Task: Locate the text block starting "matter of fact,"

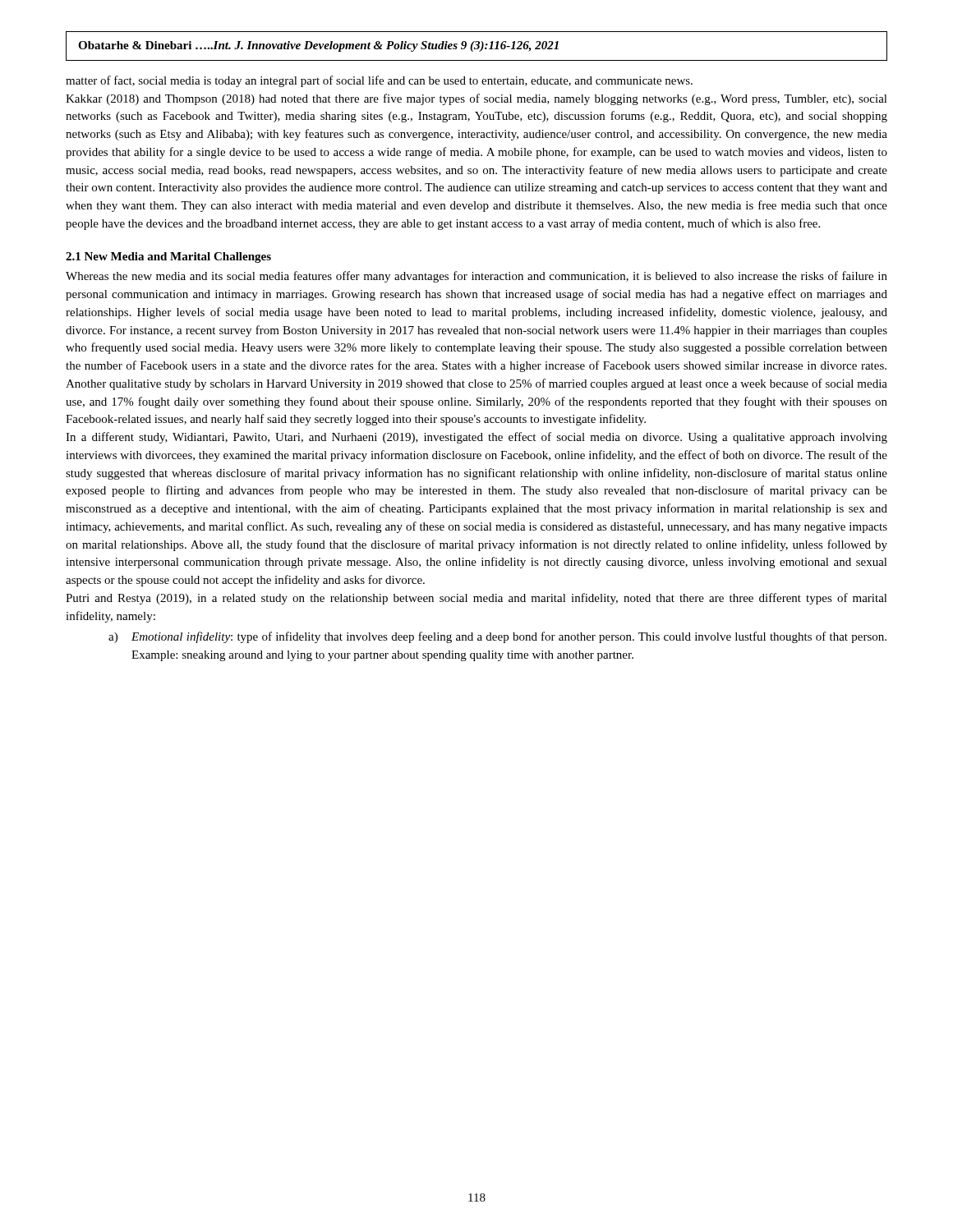Action: [476, 81]
